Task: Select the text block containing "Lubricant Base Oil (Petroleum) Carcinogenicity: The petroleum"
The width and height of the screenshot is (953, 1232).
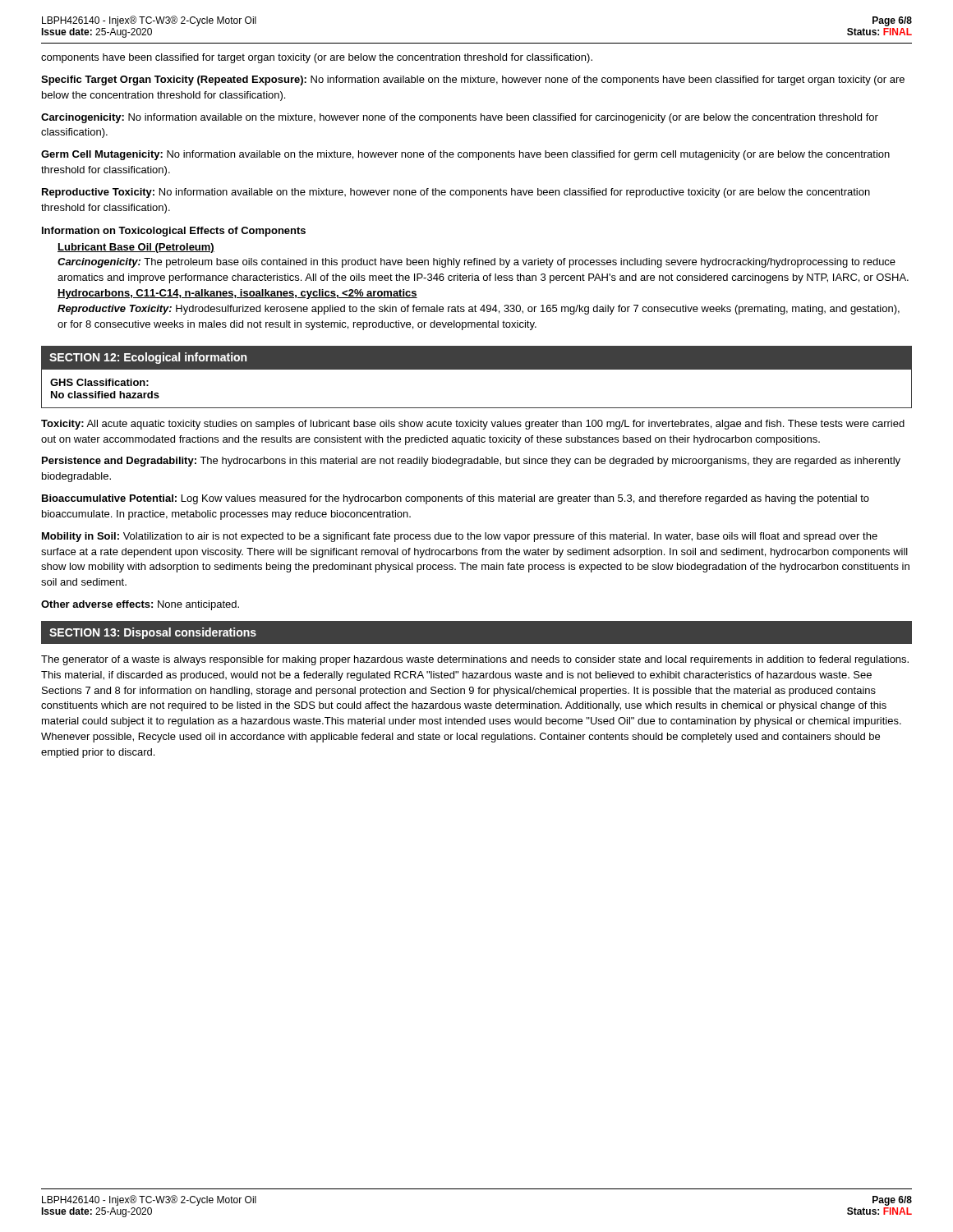Action: pyautogui.click(x=483, y=285)
